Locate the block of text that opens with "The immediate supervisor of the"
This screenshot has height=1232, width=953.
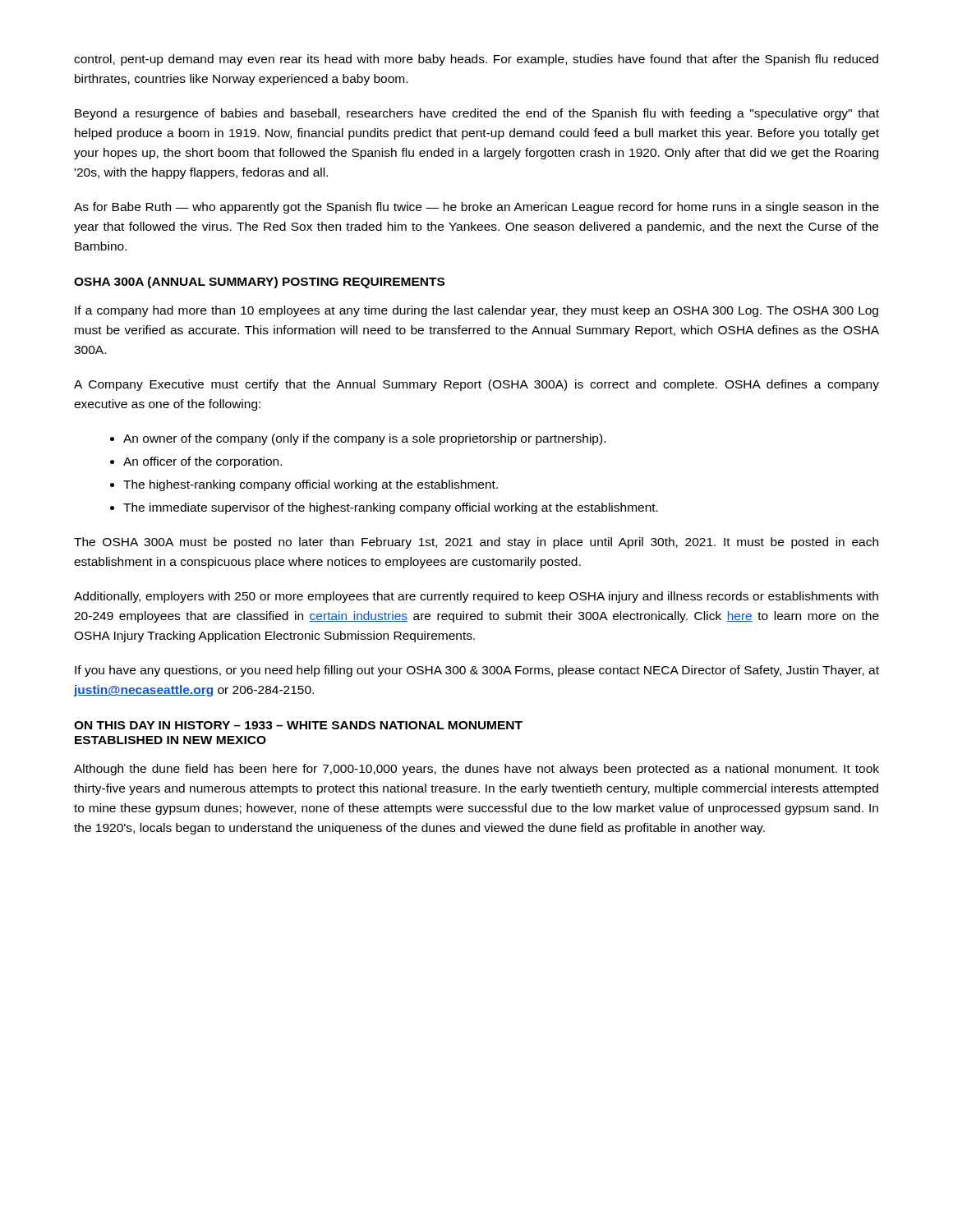pyautogui.click(x=391, y=507)
